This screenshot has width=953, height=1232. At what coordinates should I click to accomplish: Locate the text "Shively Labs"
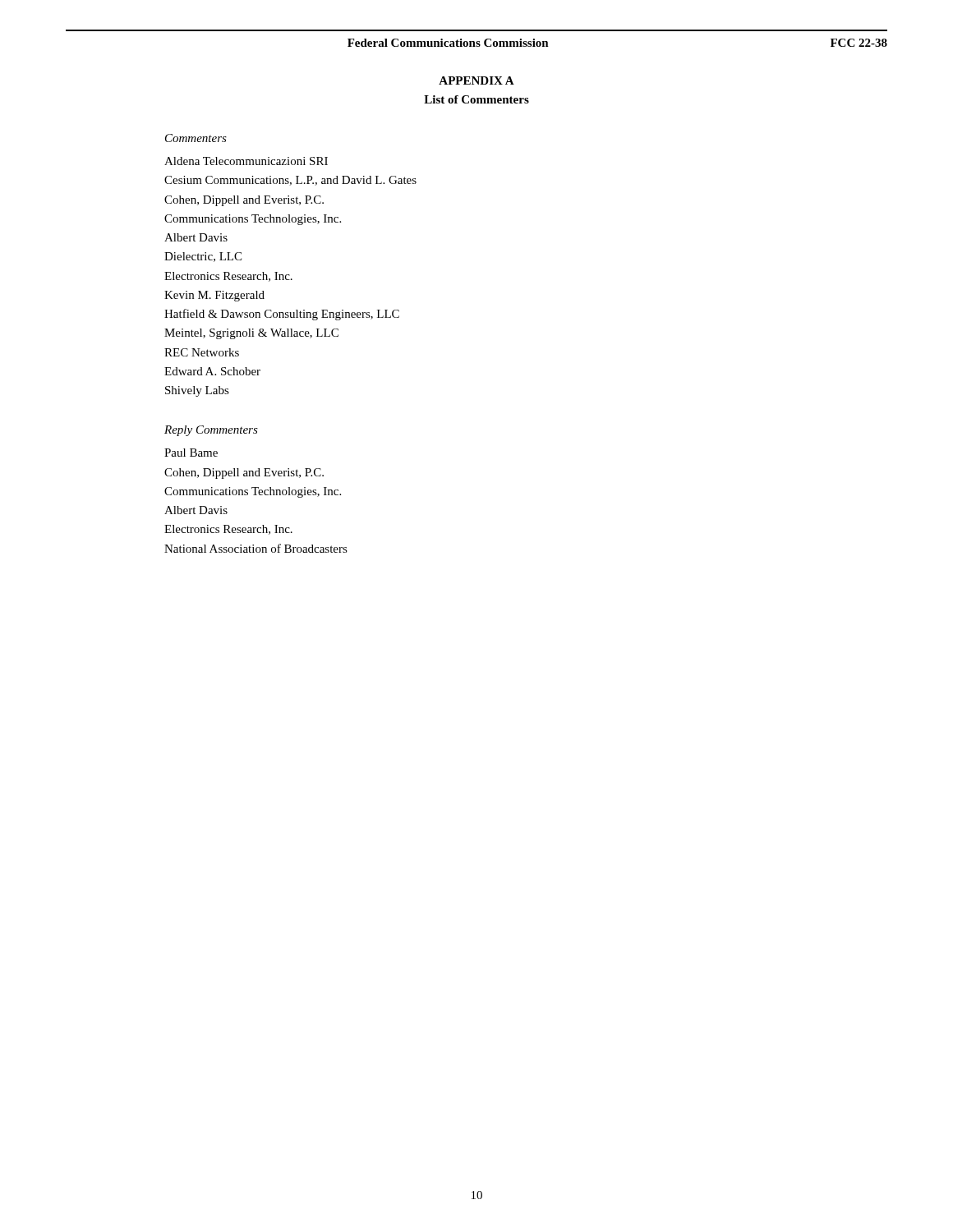tap(197, 391)
